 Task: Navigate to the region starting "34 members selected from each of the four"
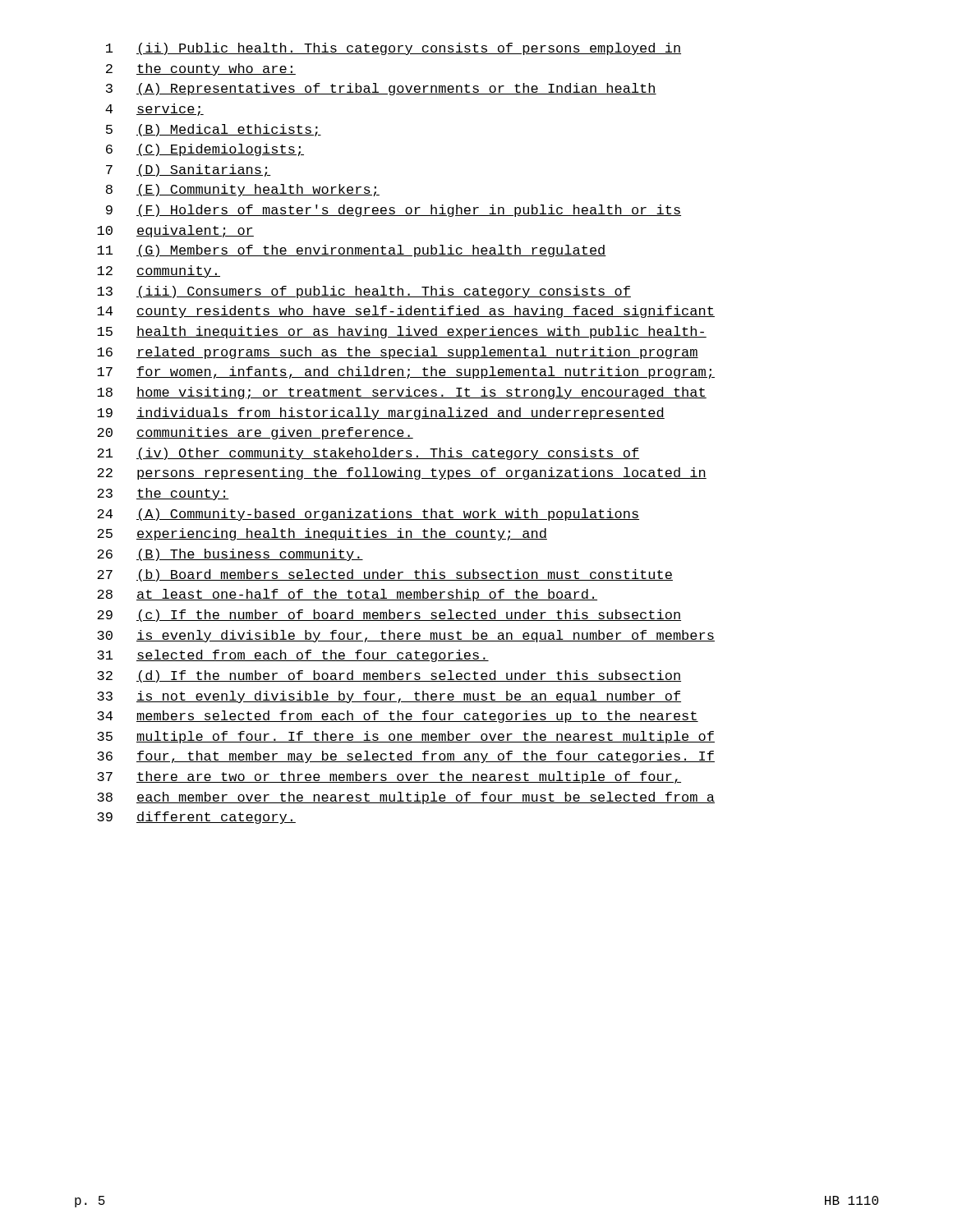pos(476,717)
